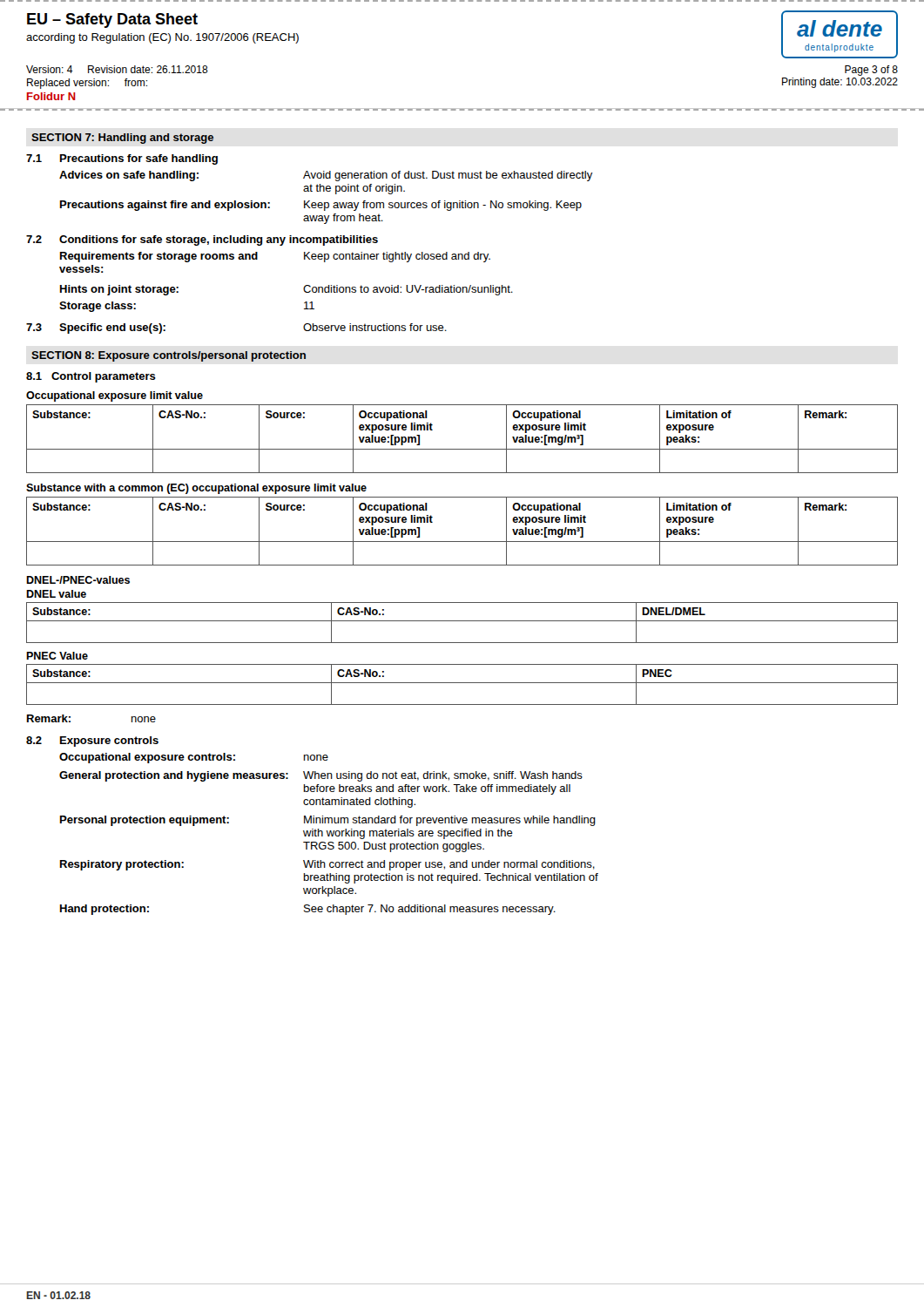
Task: Locate the element starting "SECTION 7: Handling and"
Action: point(123,137)
